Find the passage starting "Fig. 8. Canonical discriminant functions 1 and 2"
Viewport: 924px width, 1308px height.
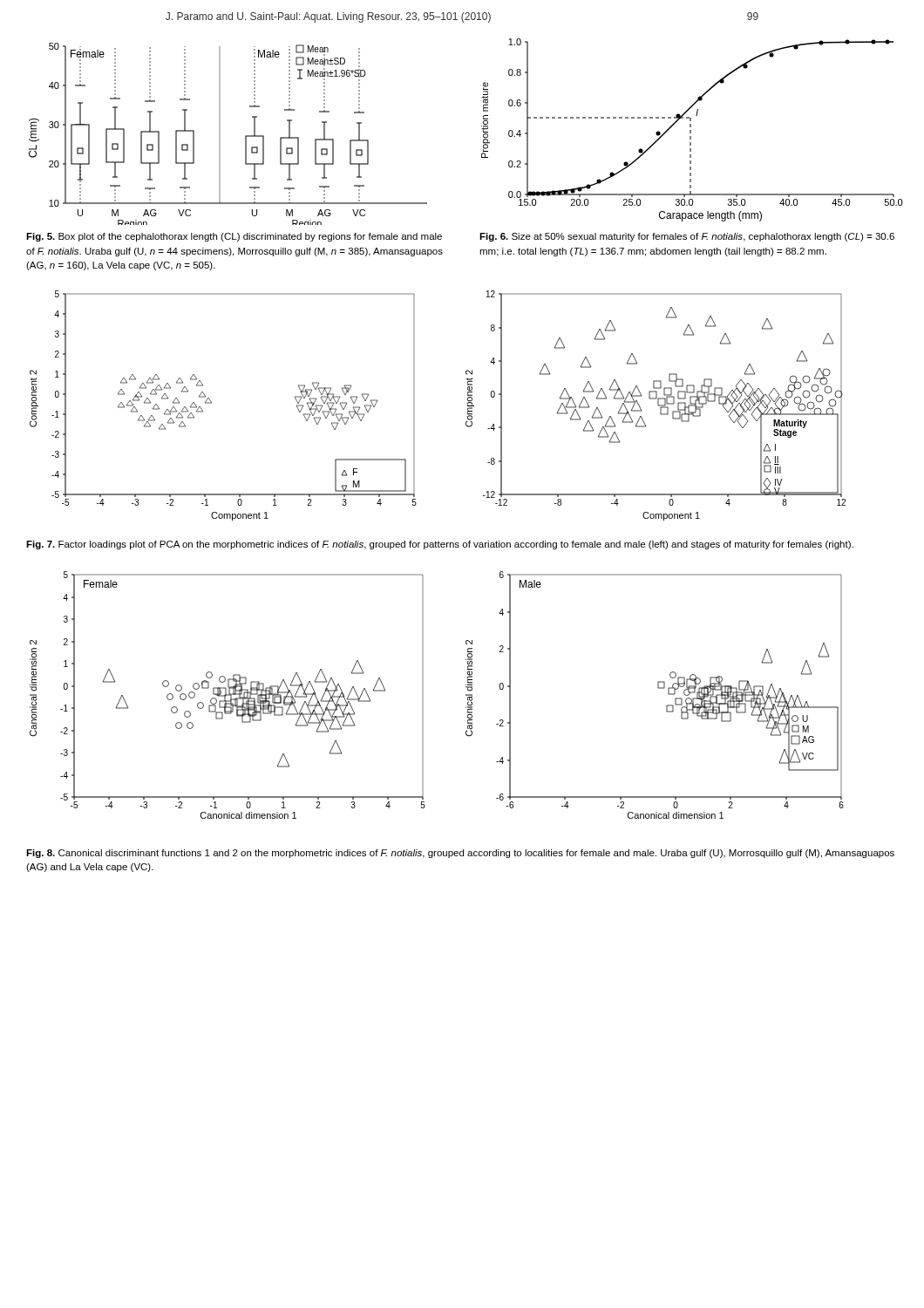[460, 860]
